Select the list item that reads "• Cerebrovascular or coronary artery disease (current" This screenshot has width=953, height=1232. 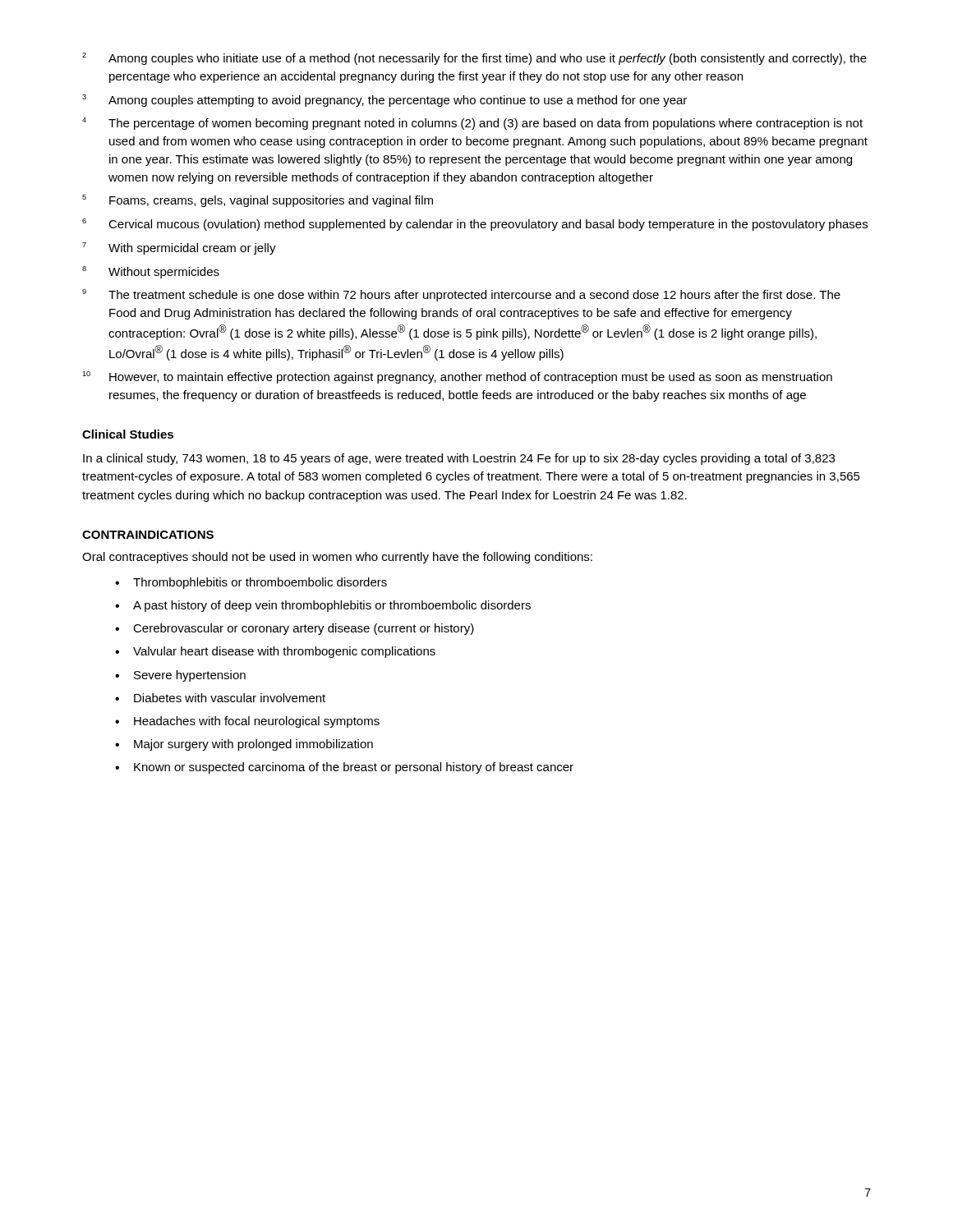point(295,629)
